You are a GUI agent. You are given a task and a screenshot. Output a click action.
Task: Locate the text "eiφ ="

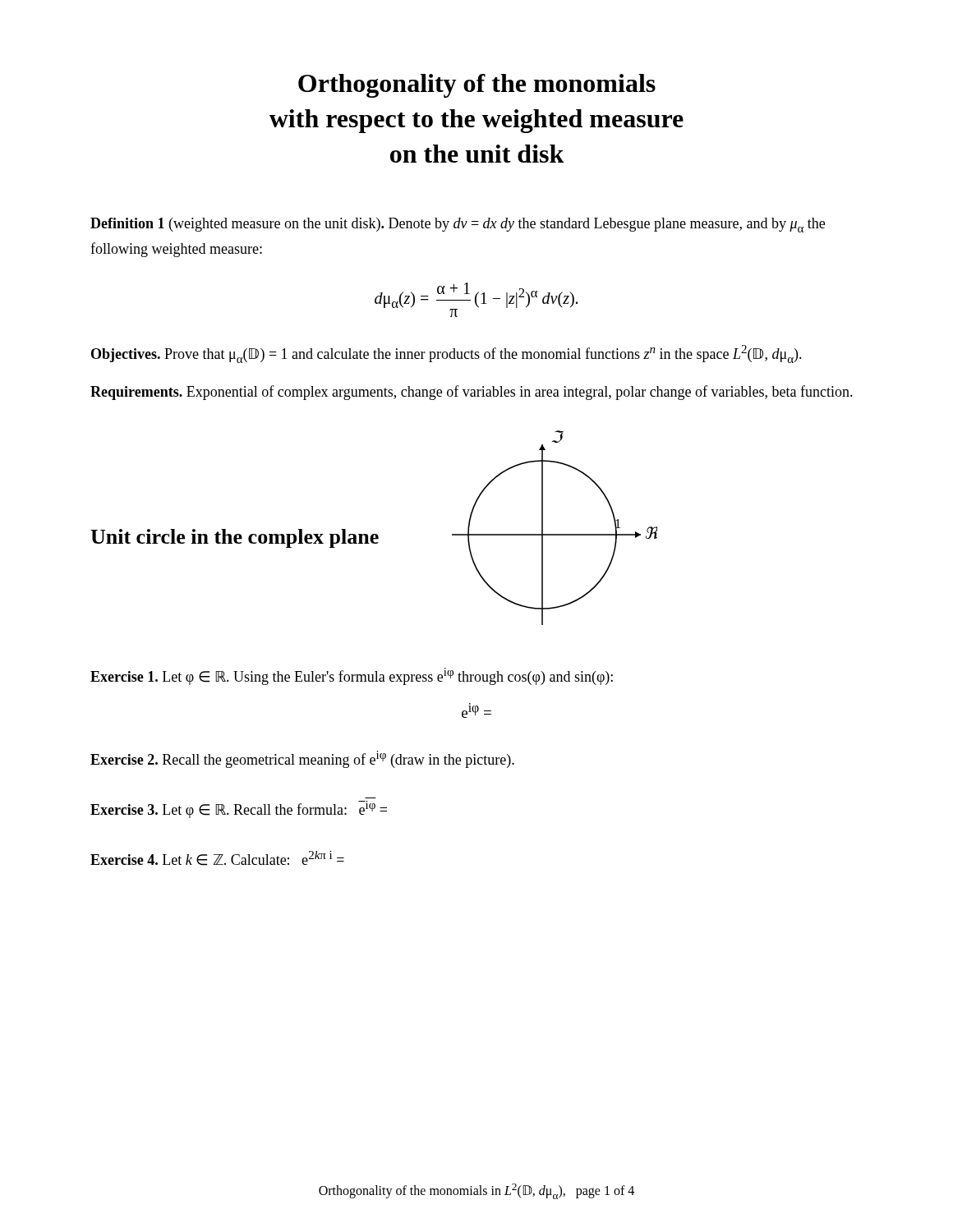(476, 711)
